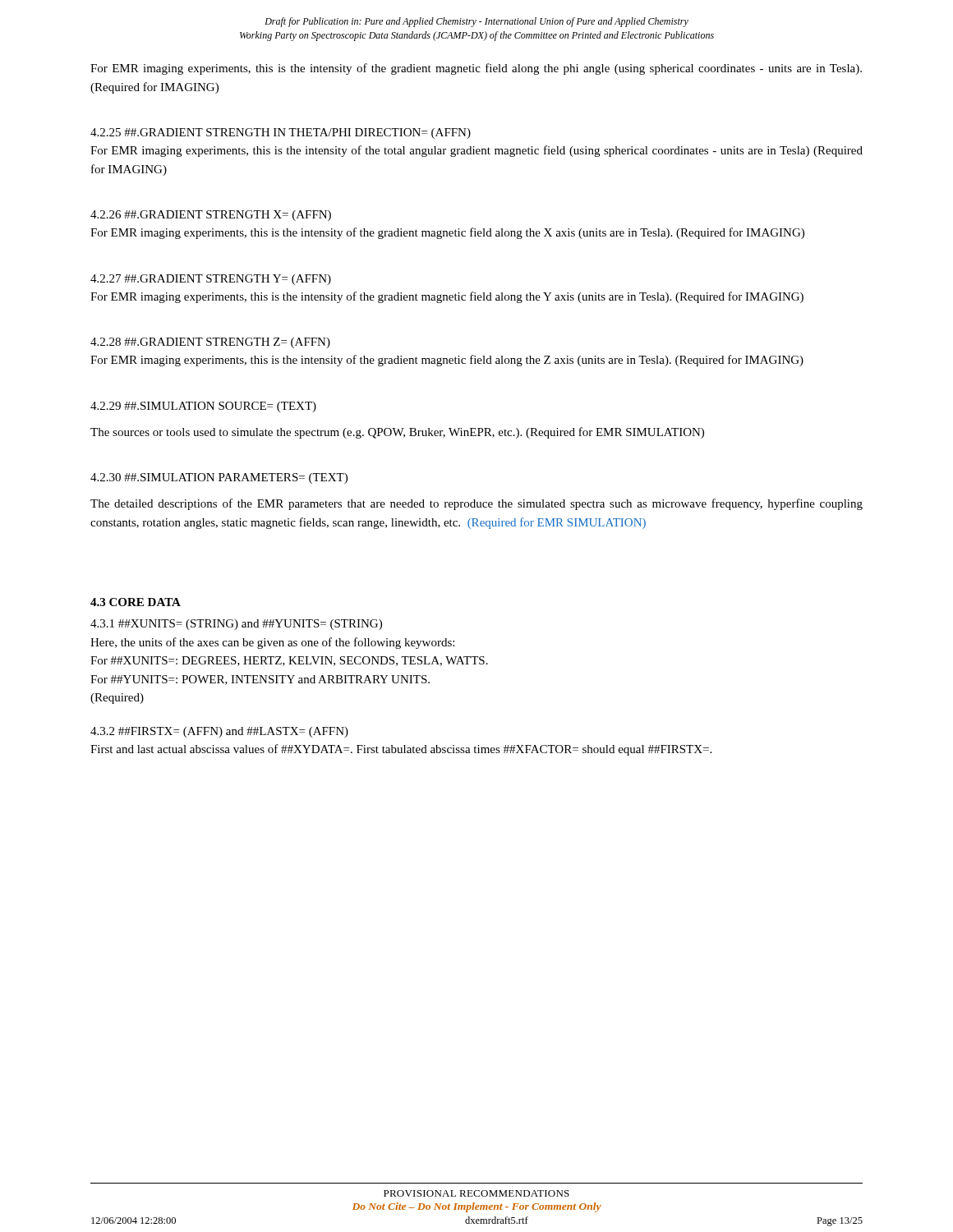Select the text block starting "4.2.28 ##.GRADIENT STRENGTH"
Viewport: 953px width, 1232px height.
point(210,342)
